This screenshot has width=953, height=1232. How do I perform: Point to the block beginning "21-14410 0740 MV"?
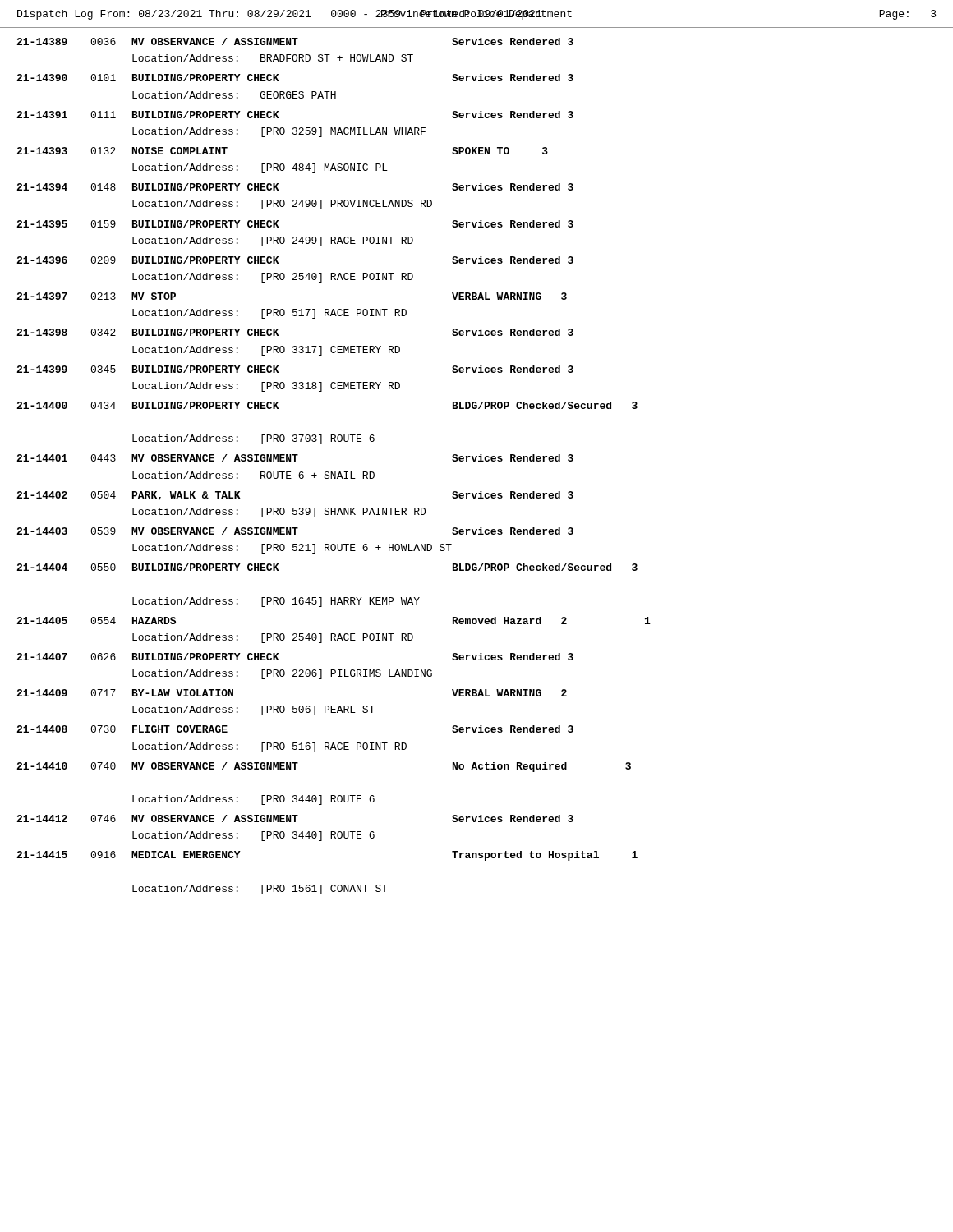point(49,767)
